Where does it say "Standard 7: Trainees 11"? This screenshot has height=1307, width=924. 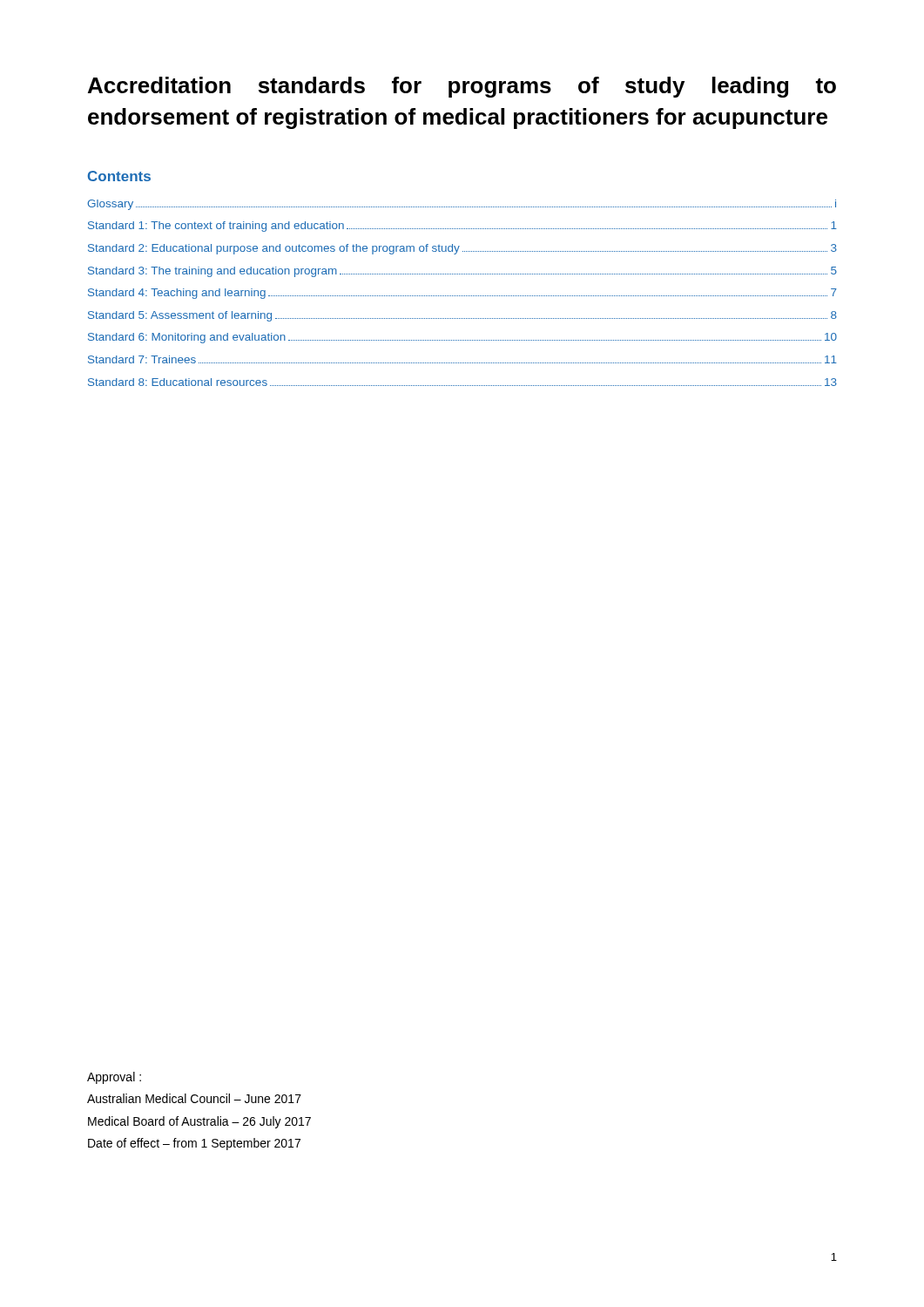coord(462,360)
